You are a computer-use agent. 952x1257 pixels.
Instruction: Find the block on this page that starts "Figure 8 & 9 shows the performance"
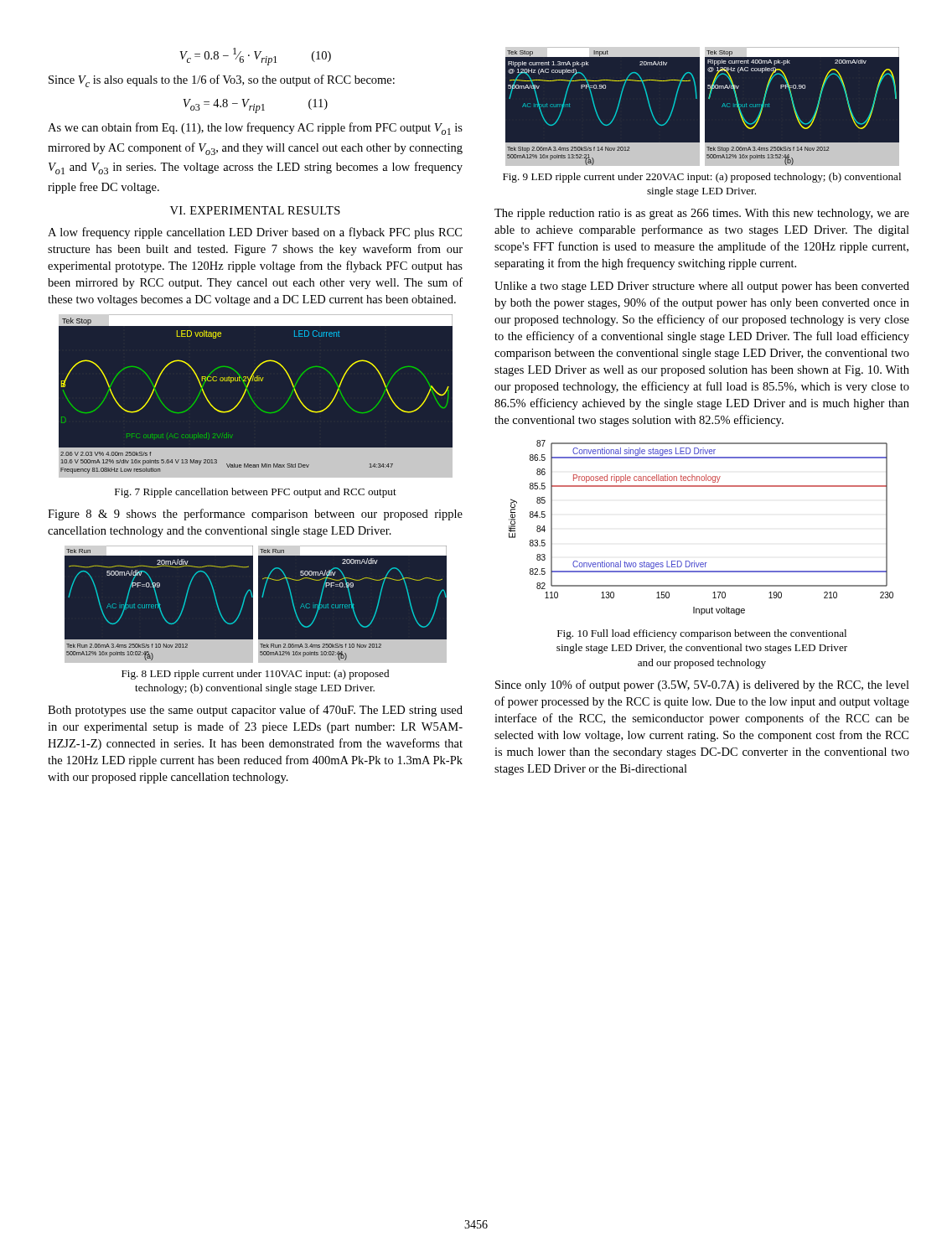tap(255, 522)
